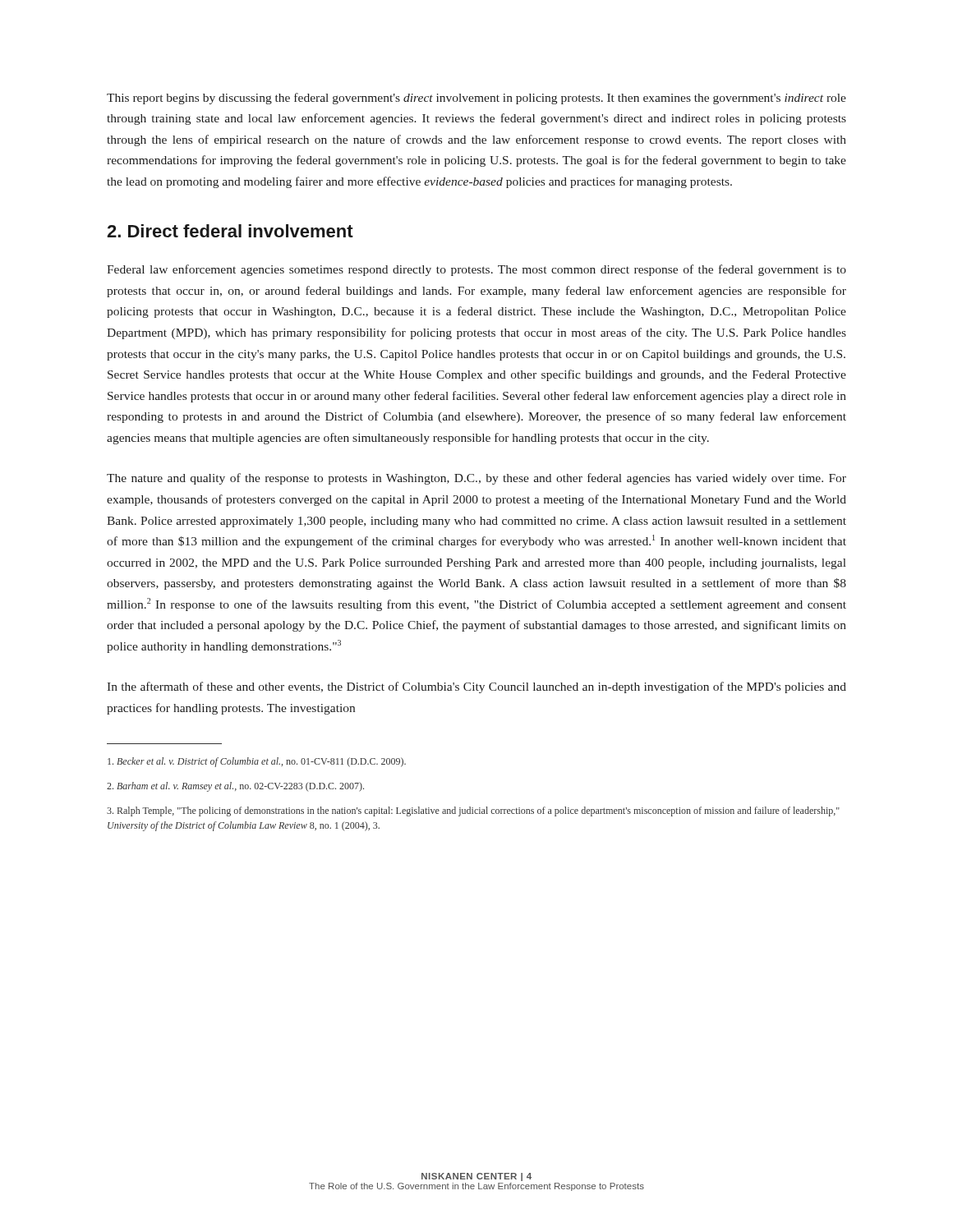Find the region starting "This report begins by discussing"
The width and height of the screenshot is (953, 1232).
pyautogui.click(x=476, y=139)
